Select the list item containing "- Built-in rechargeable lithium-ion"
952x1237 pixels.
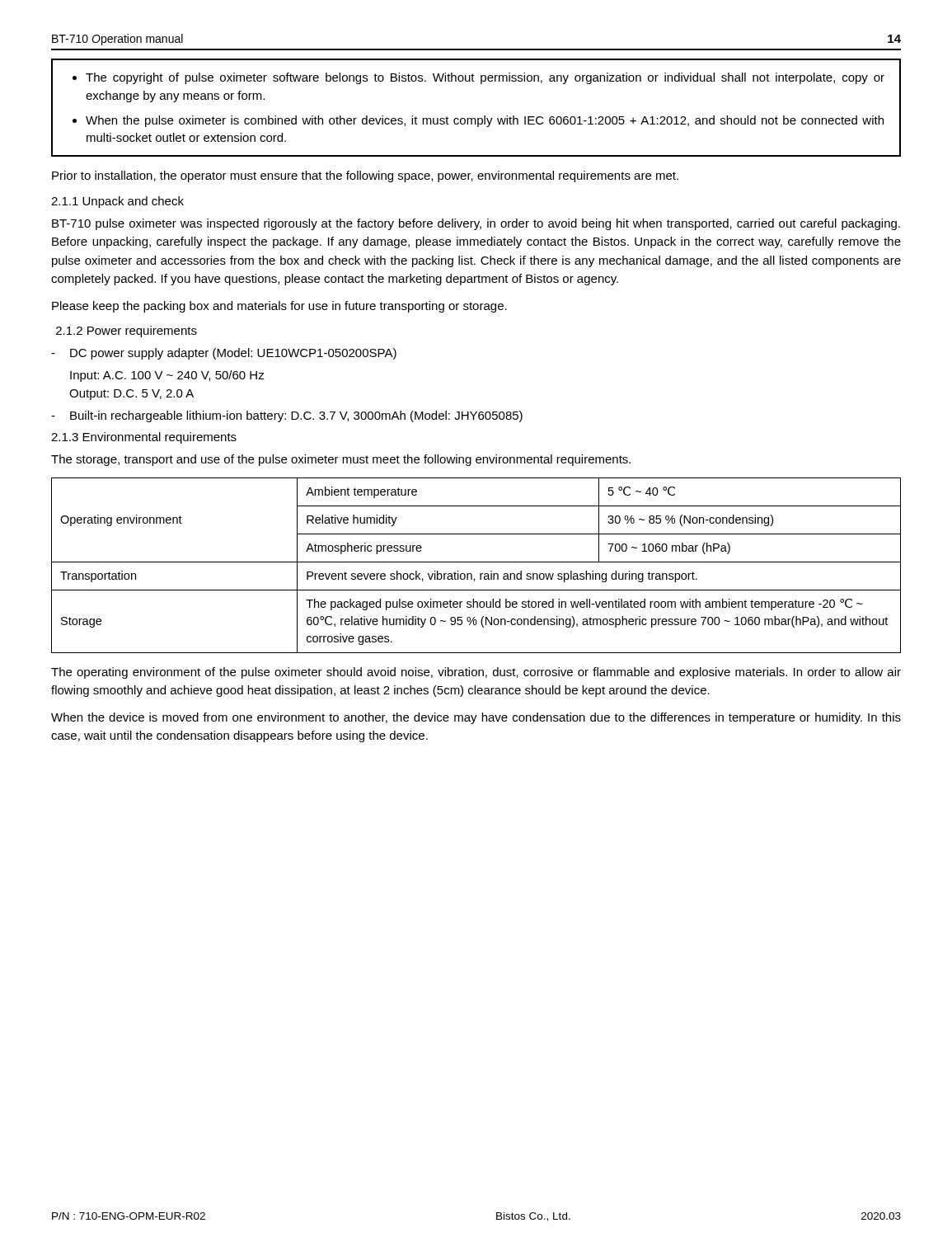[476, 415]
